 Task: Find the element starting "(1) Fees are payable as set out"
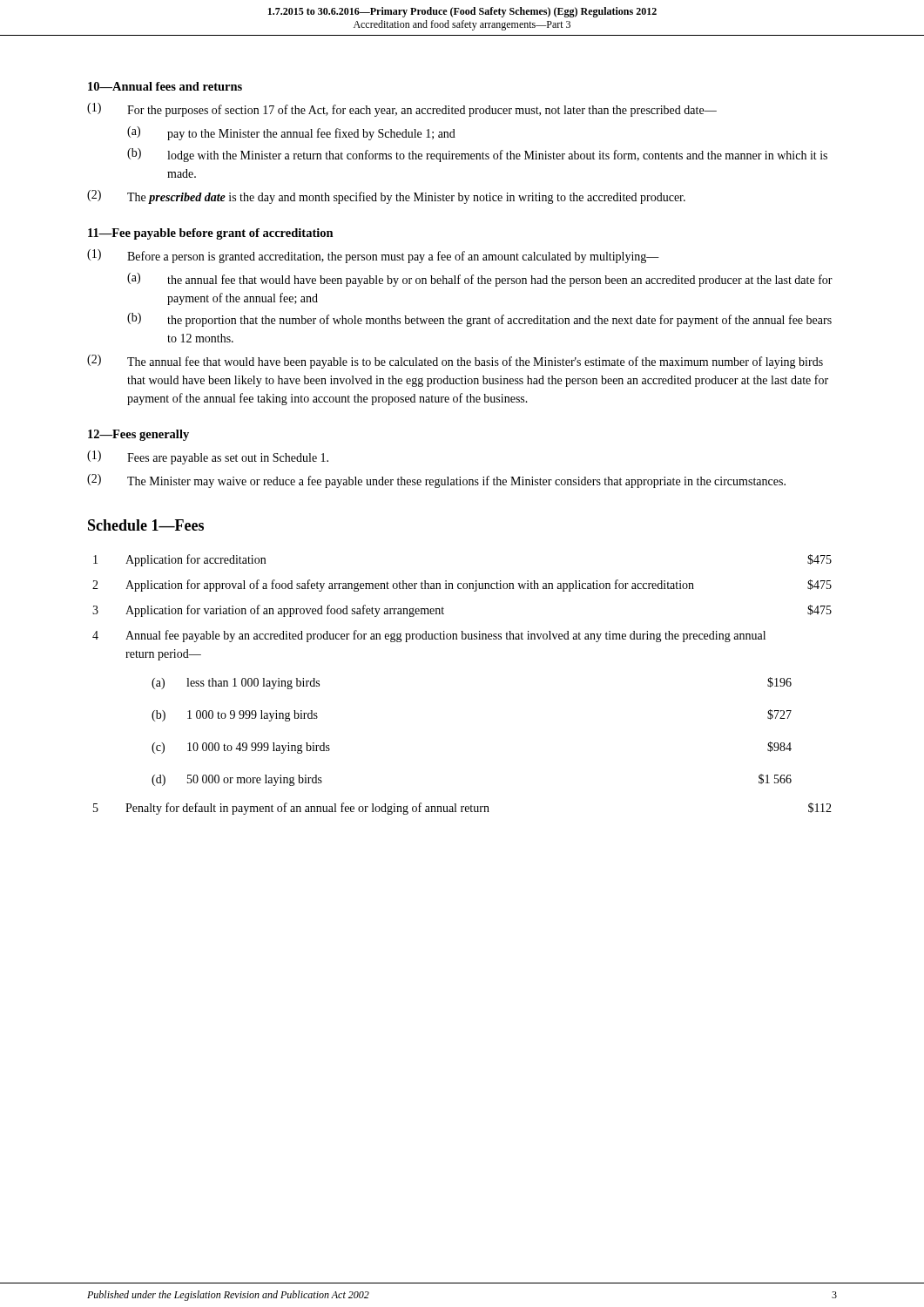pyautogui.click(x=208, y=457)
